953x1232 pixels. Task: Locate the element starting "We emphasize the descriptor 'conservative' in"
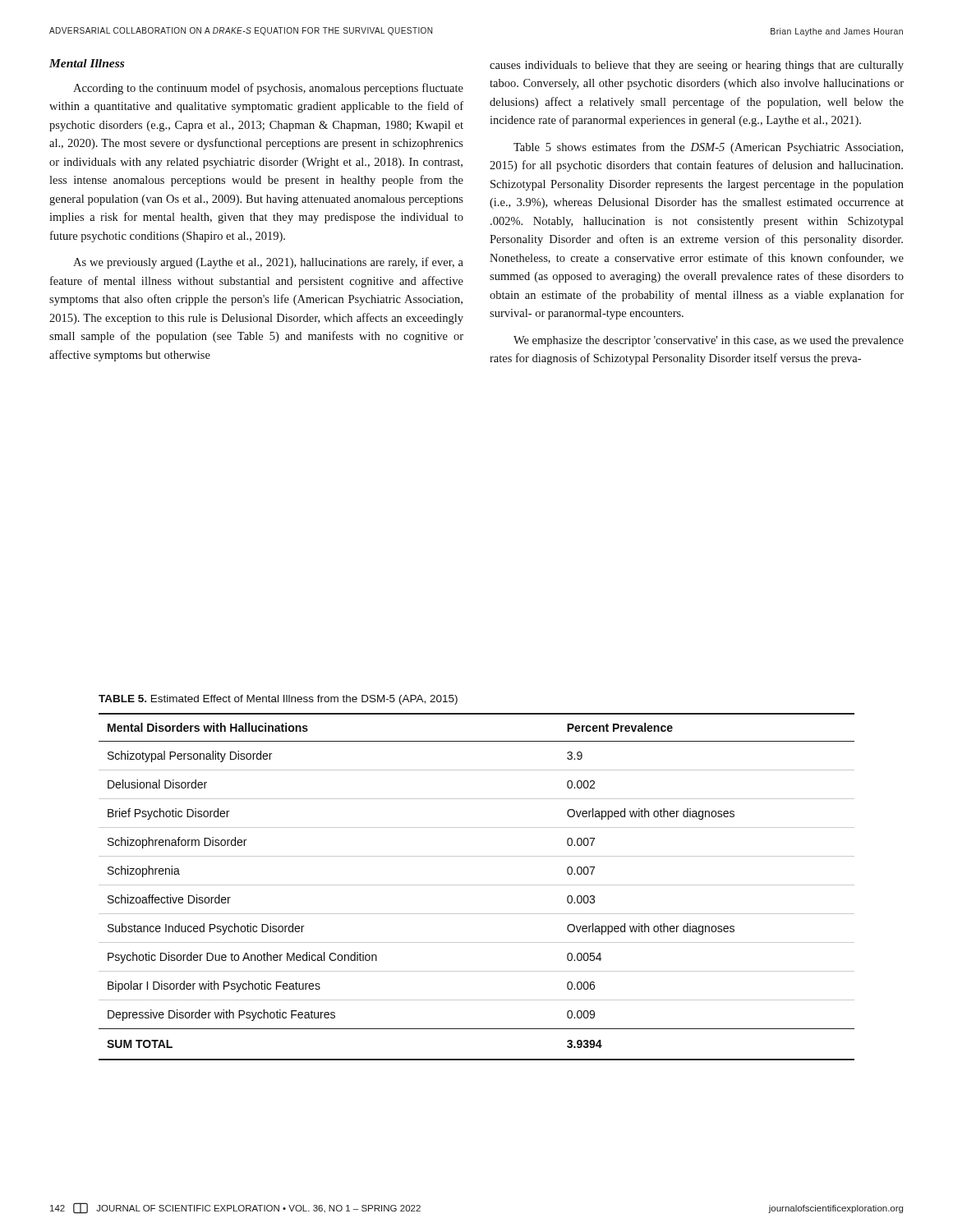pyautogui.click(x=697, y=349)
